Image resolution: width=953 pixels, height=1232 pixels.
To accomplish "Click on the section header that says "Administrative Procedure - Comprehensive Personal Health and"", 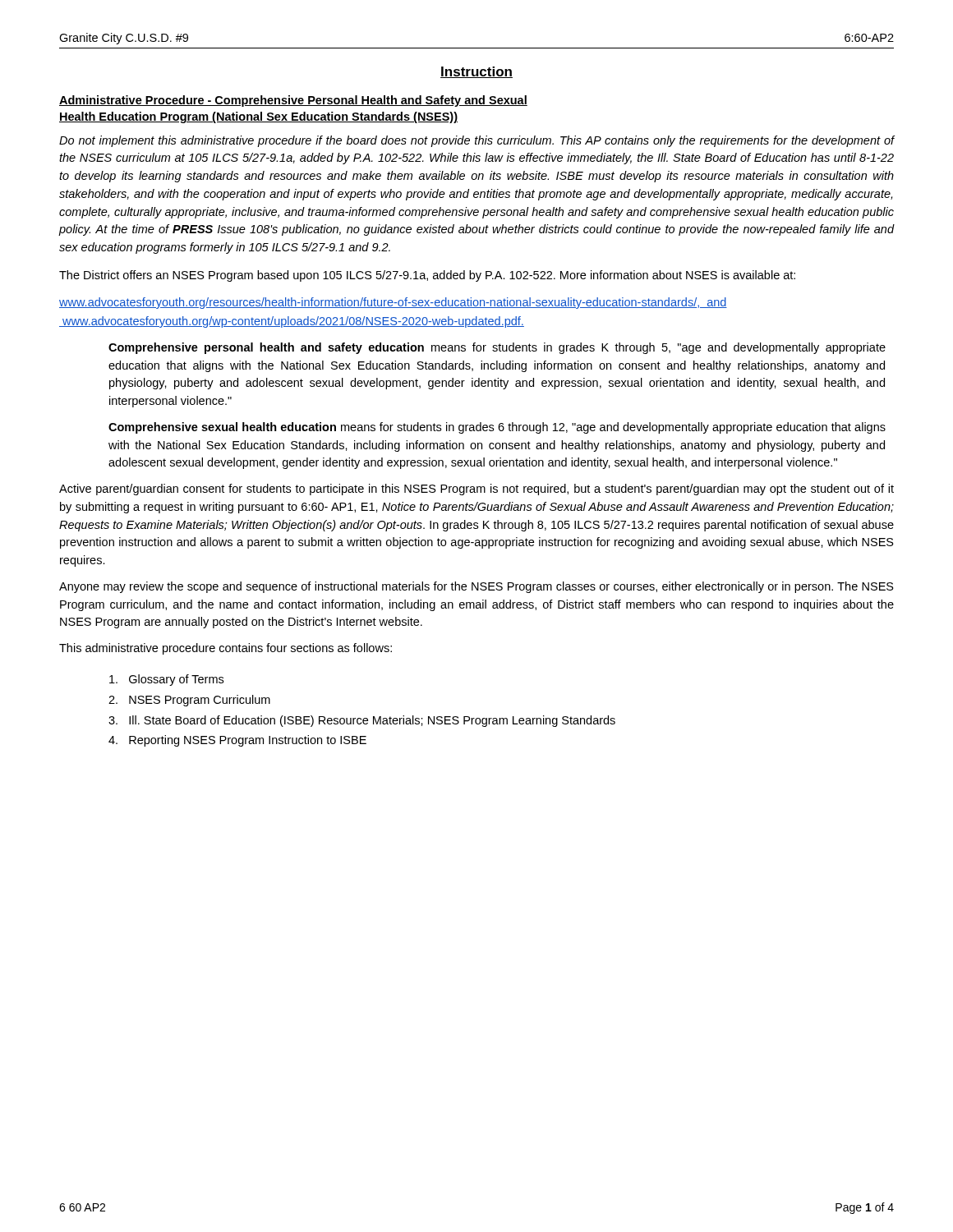I will coord(293,109).
